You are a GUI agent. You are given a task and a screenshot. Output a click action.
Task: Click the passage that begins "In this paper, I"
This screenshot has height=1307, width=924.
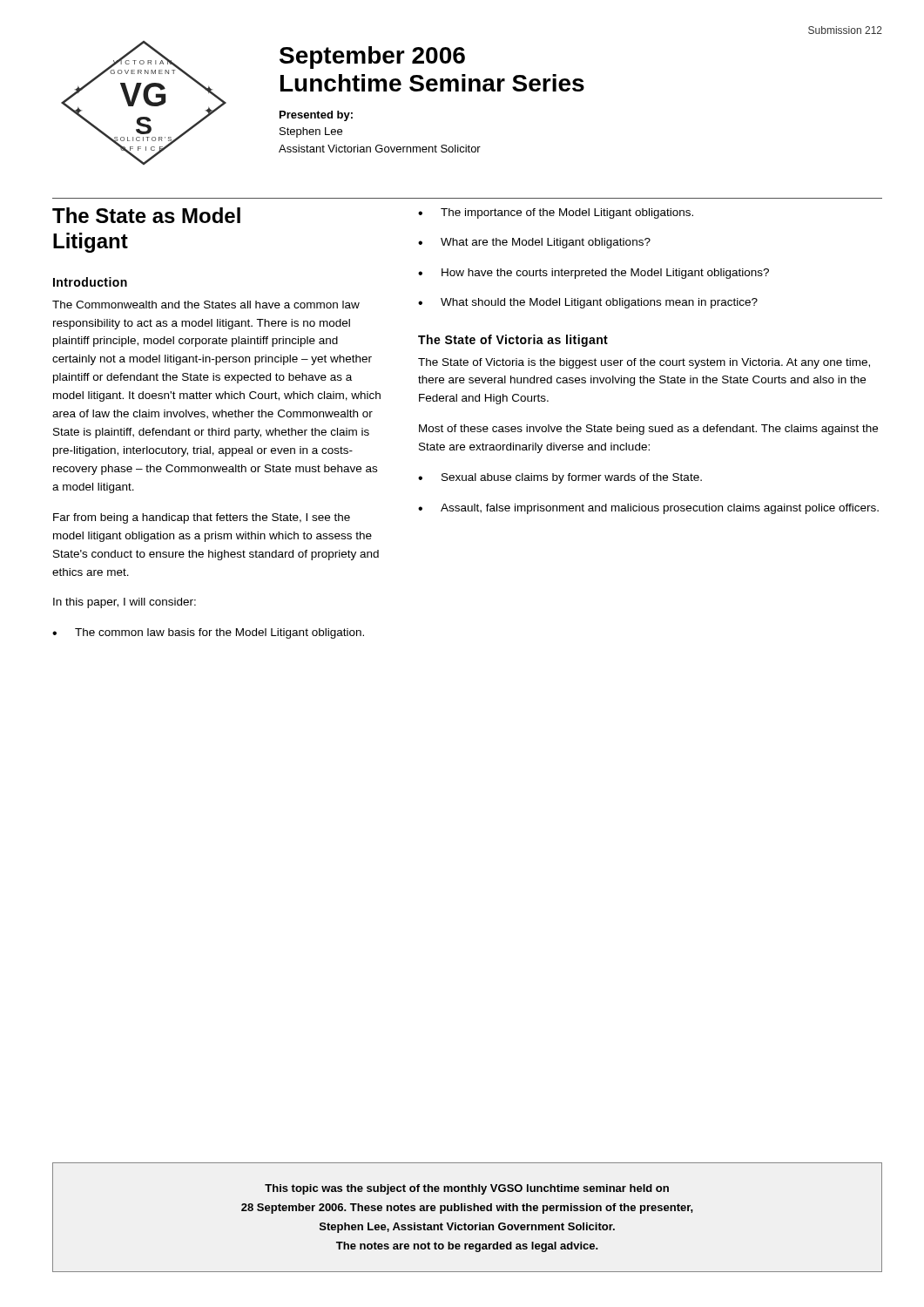coord(125,602)
